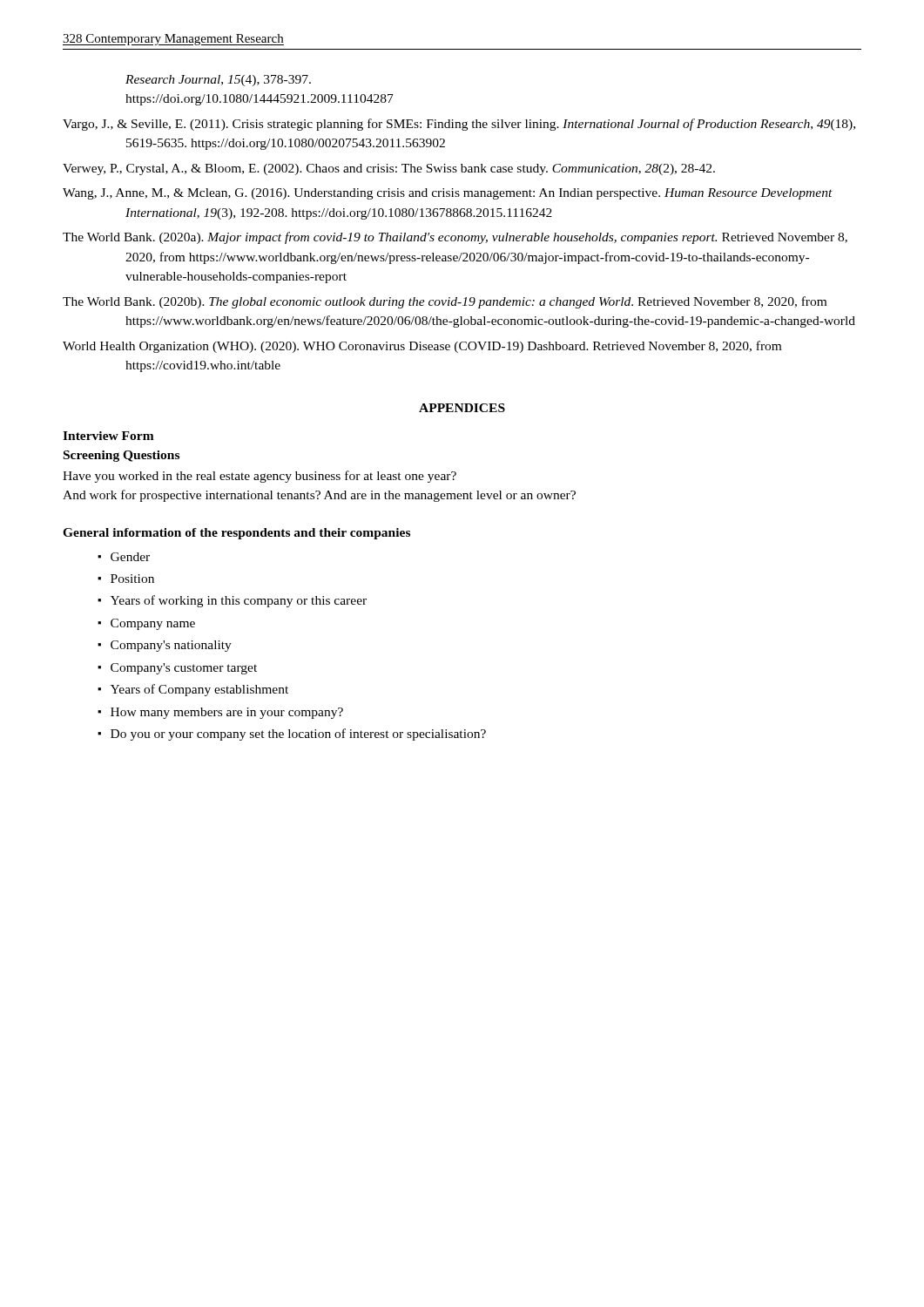Point to the element starting "Company name"
924x1307 pixels.
pyautogui.click(x=153, y=622)
